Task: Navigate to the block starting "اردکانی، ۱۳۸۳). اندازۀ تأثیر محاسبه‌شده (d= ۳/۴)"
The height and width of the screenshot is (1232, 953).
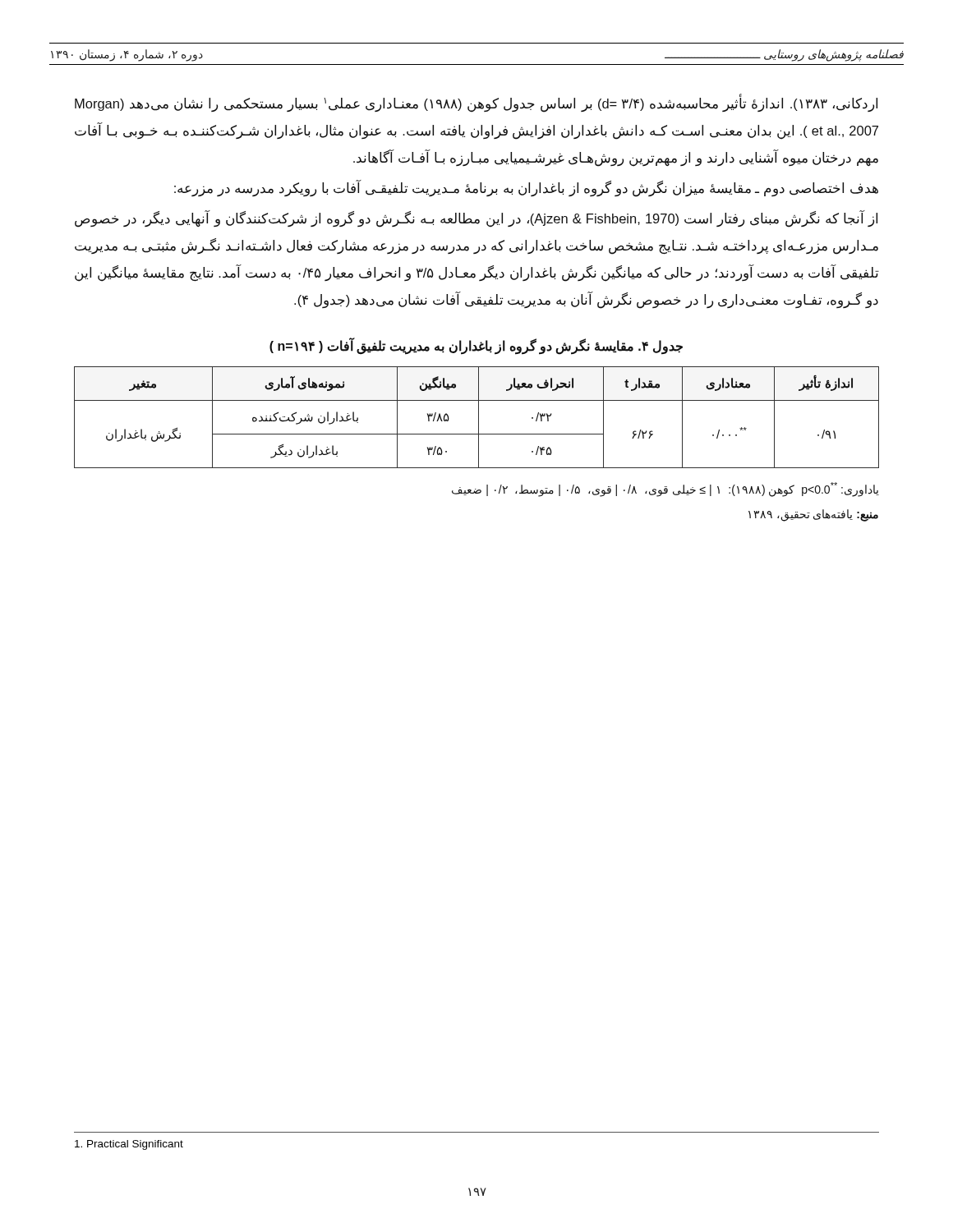Action: click(x=476, y=130)
